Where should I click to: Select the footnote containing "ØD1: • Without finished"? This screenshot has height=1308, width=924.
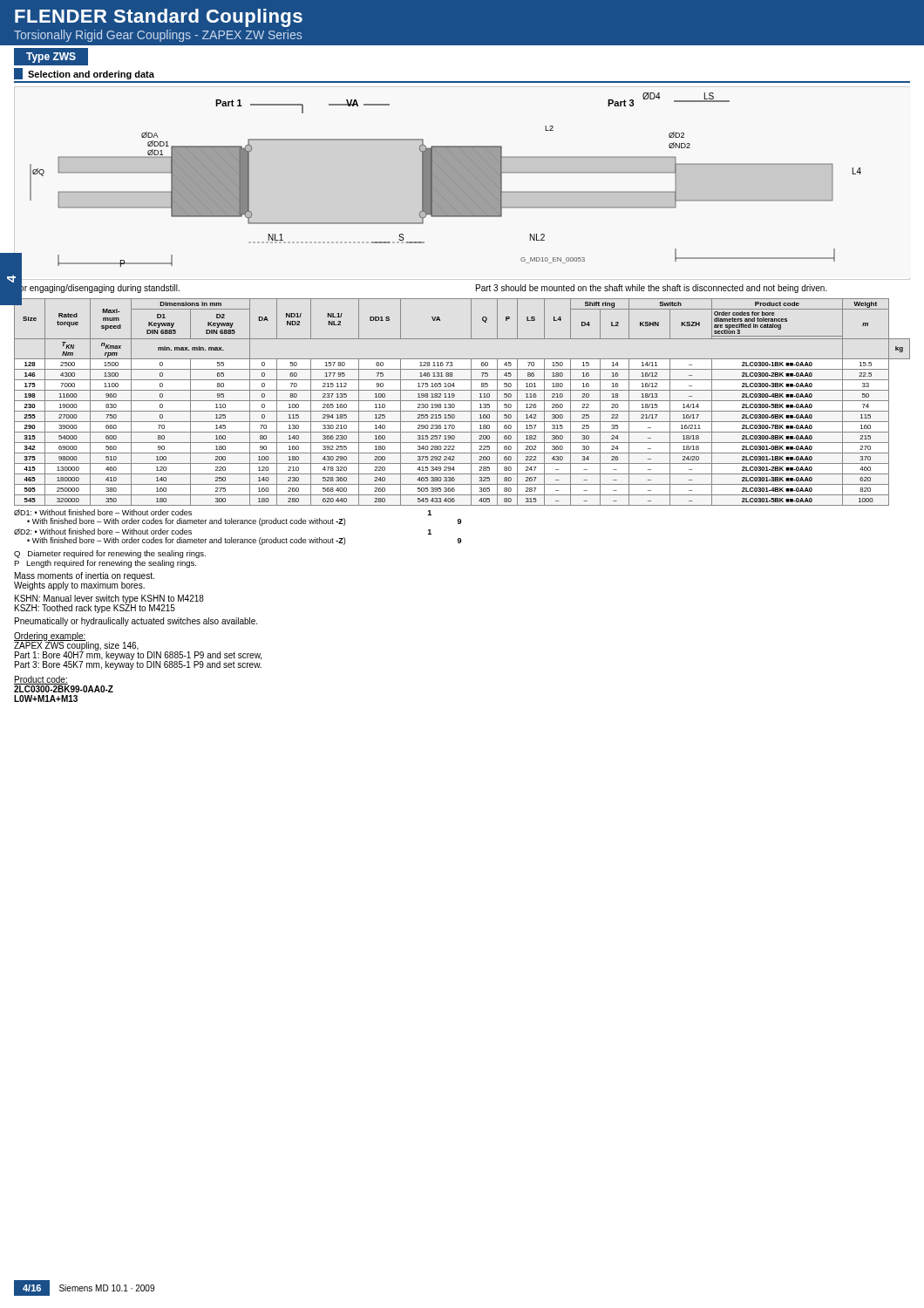238,517
